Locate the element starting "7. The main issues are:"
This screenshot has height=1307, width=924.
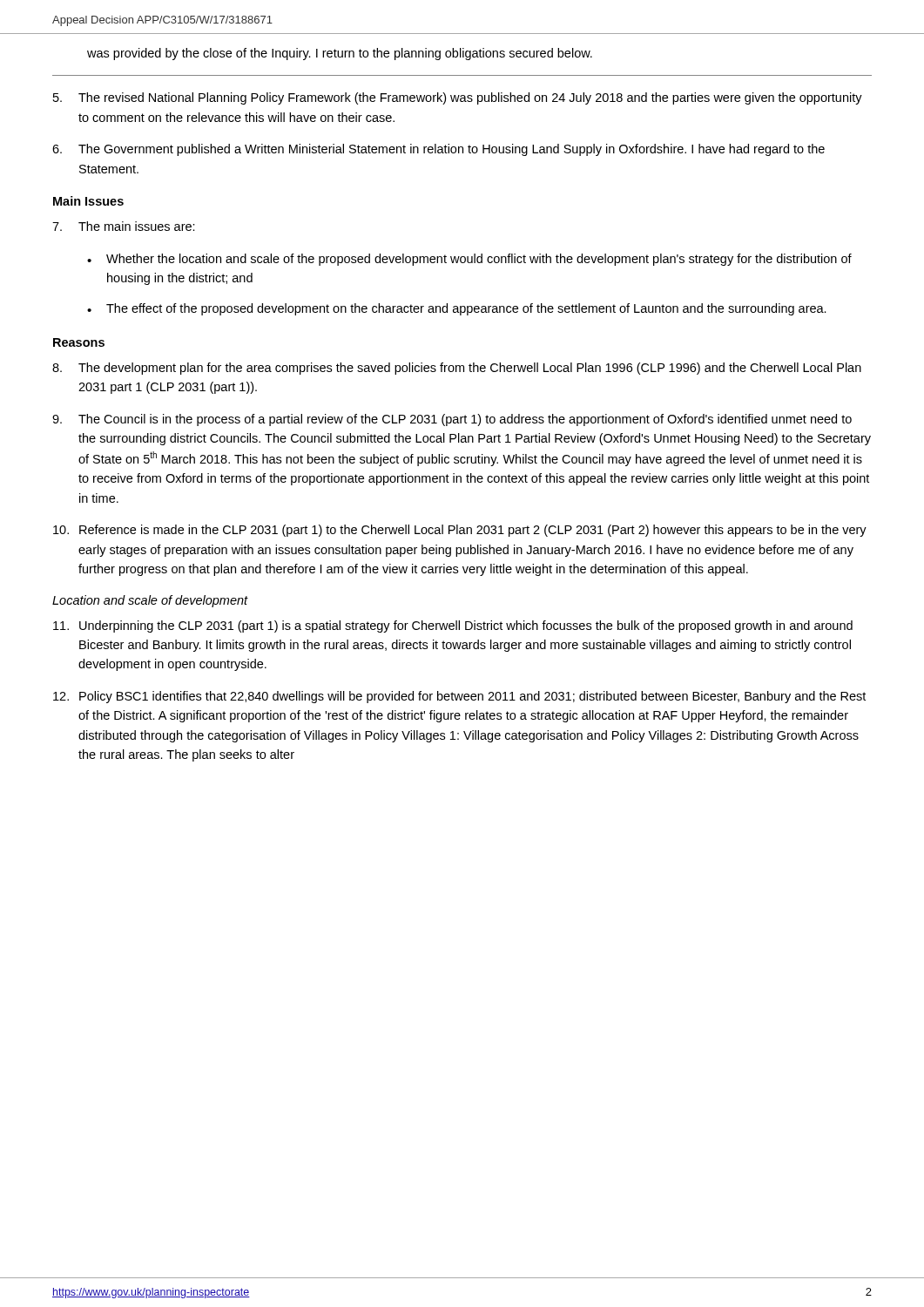coord(124,226)
